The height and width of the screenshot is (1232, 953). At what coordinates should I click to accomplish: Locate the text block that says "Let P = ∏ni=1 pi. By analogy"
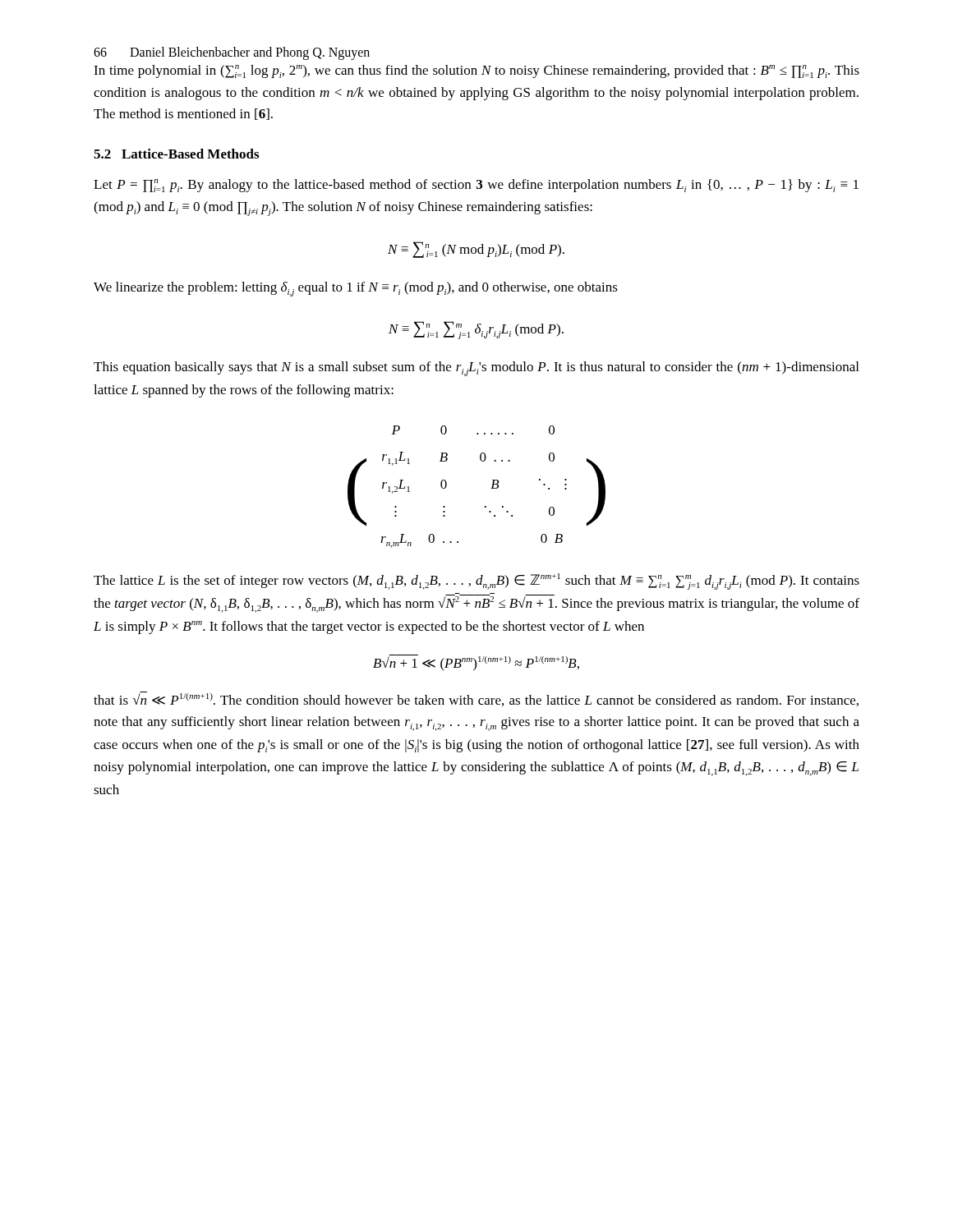pos(476,196)
